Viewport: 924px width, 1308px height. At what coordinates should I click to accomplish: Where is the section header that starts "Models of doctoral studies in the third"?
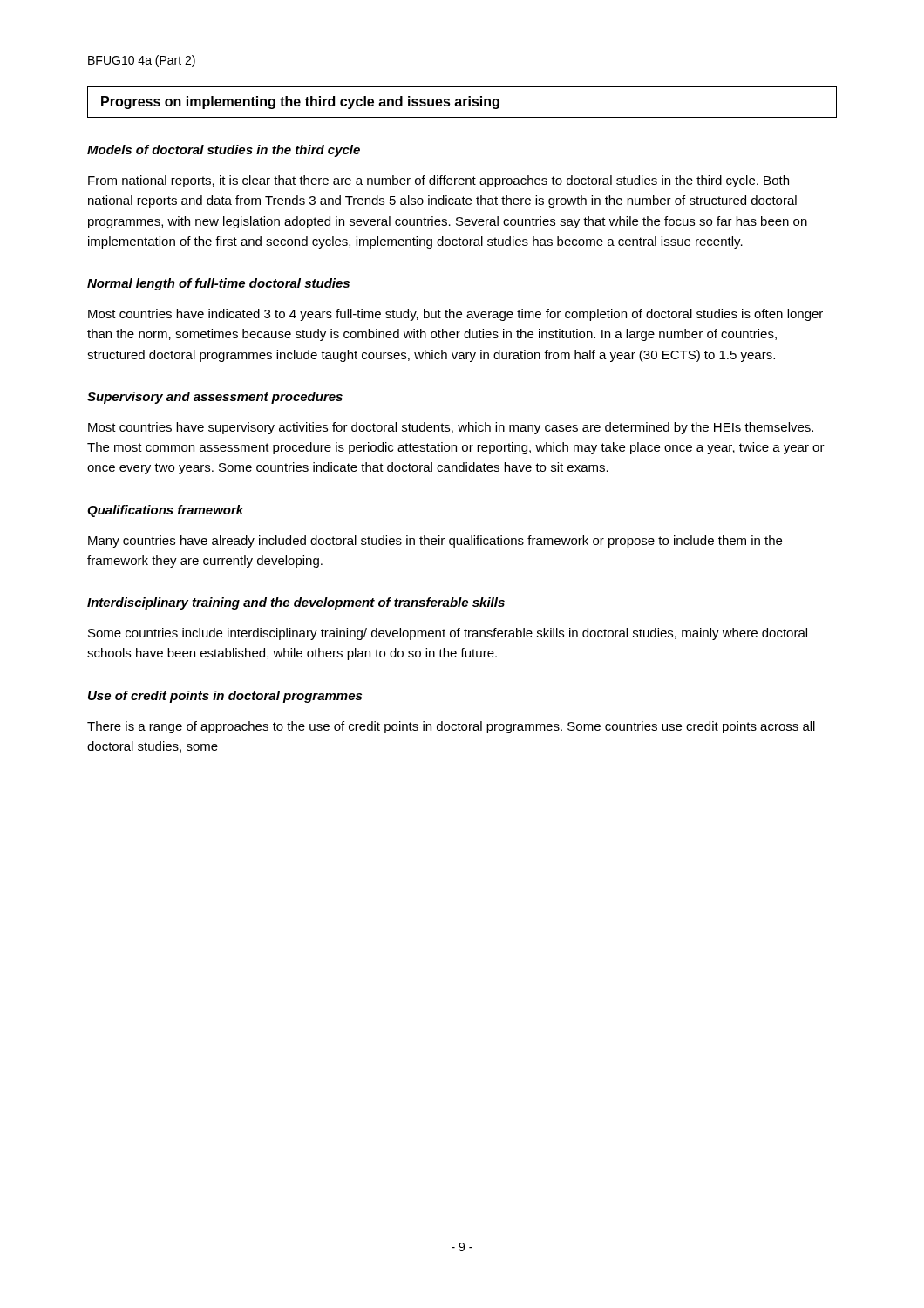[224, 151]
